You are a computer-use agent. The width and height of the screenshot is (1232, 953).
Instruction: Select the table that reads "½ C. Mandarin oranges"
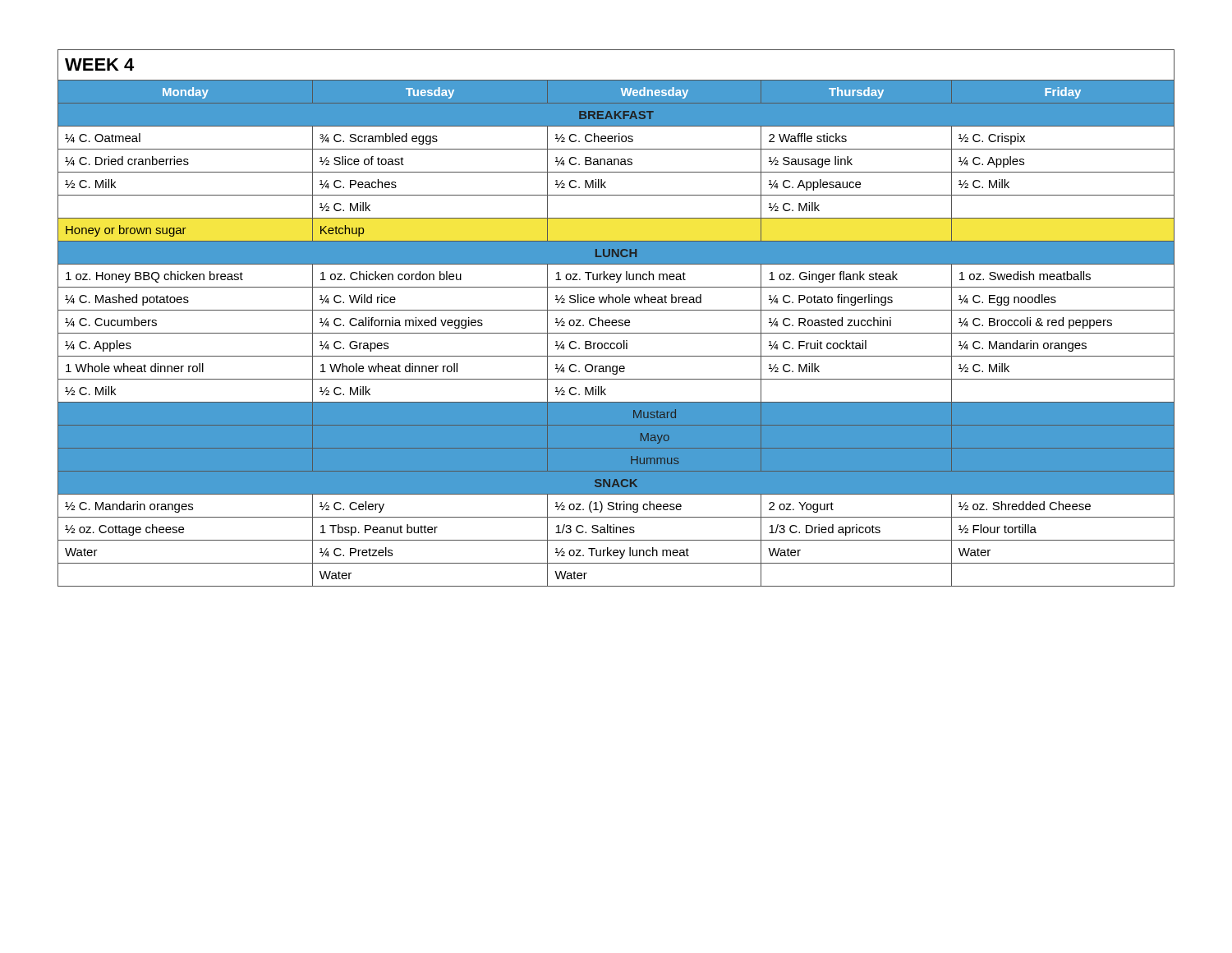coord(616,318)
